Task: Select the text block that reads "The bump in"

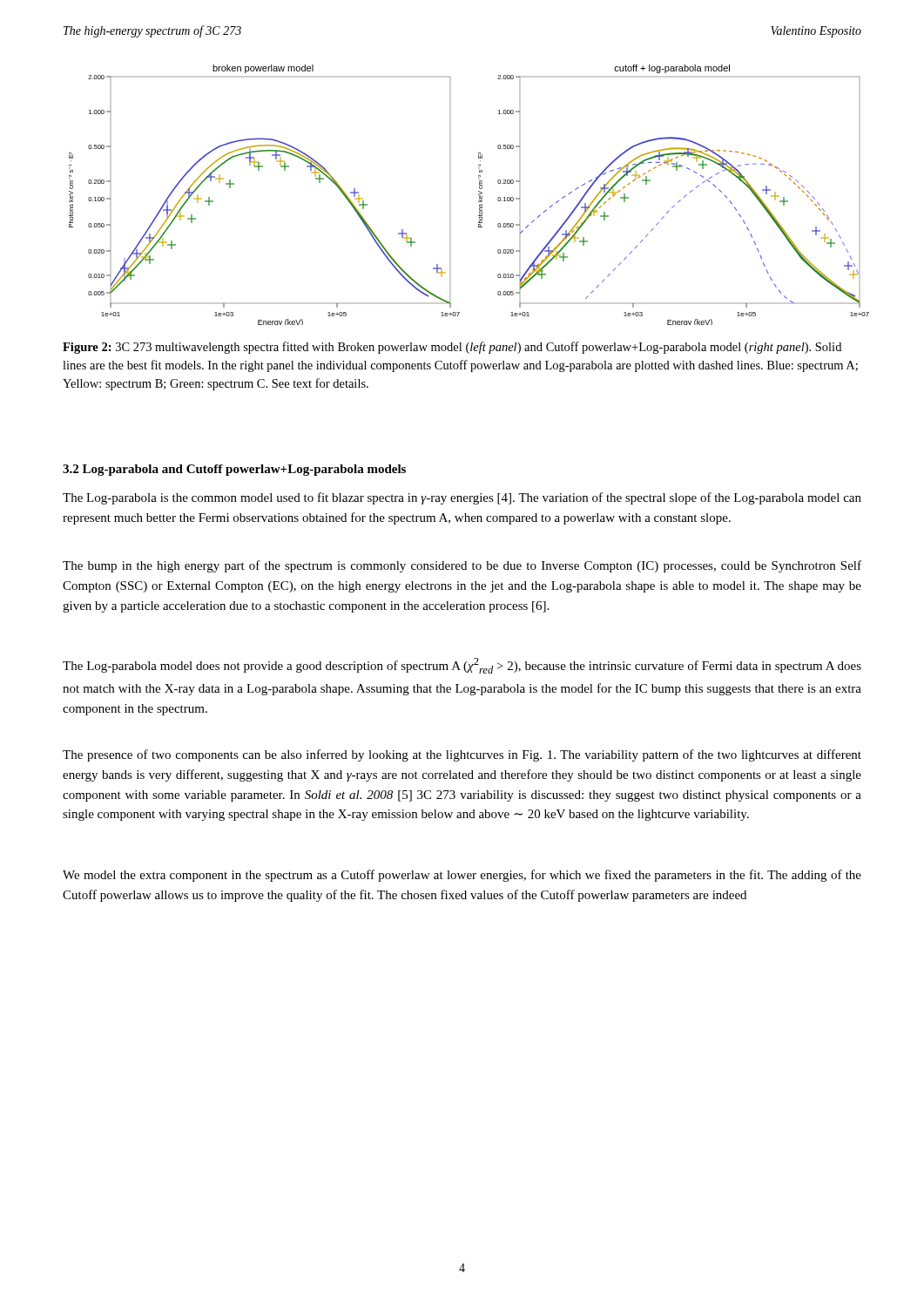Action: [x=462, y=585]
